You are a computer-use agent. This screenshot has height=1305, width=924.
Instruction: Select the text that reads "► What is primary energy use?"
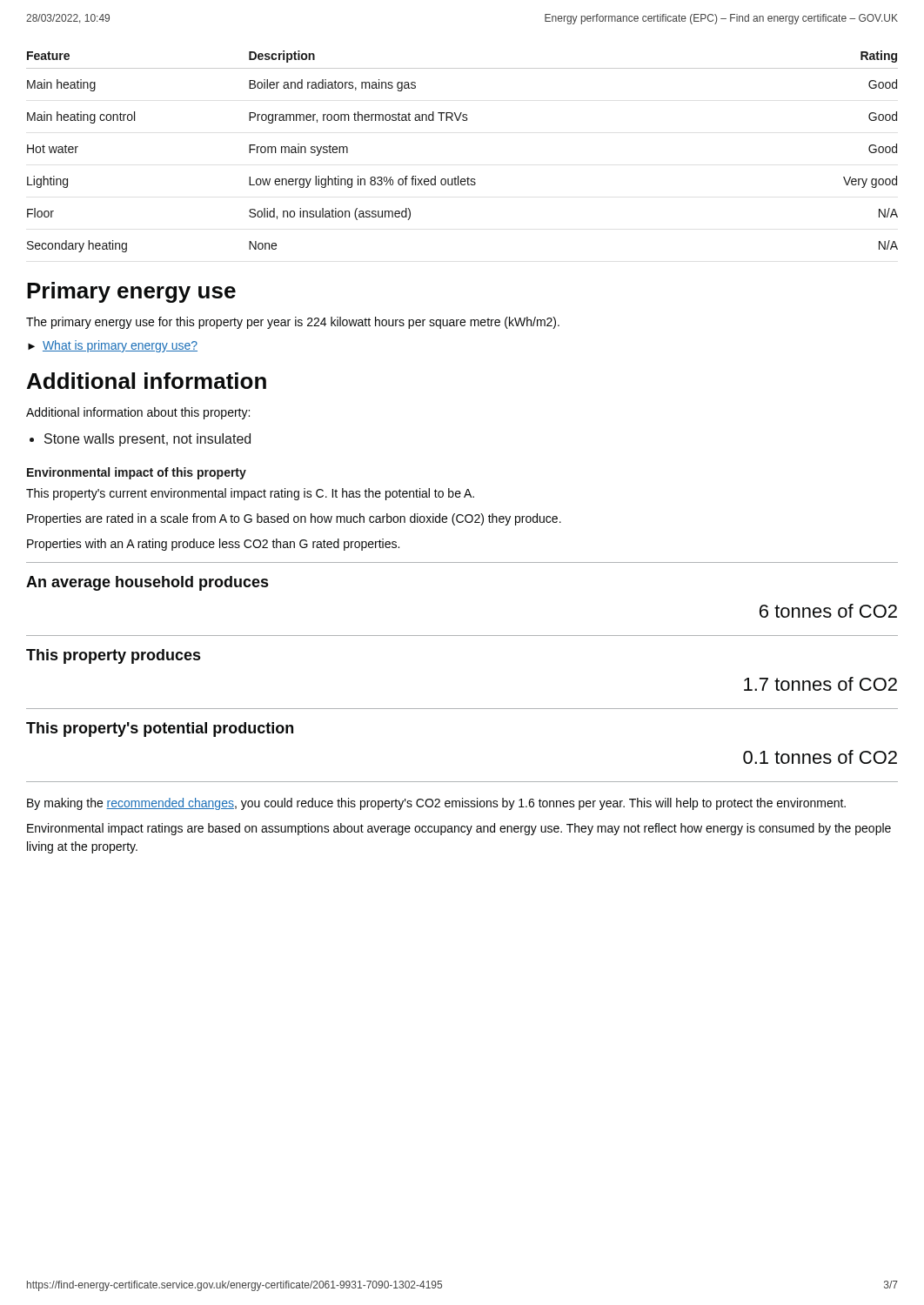[112, 345]
